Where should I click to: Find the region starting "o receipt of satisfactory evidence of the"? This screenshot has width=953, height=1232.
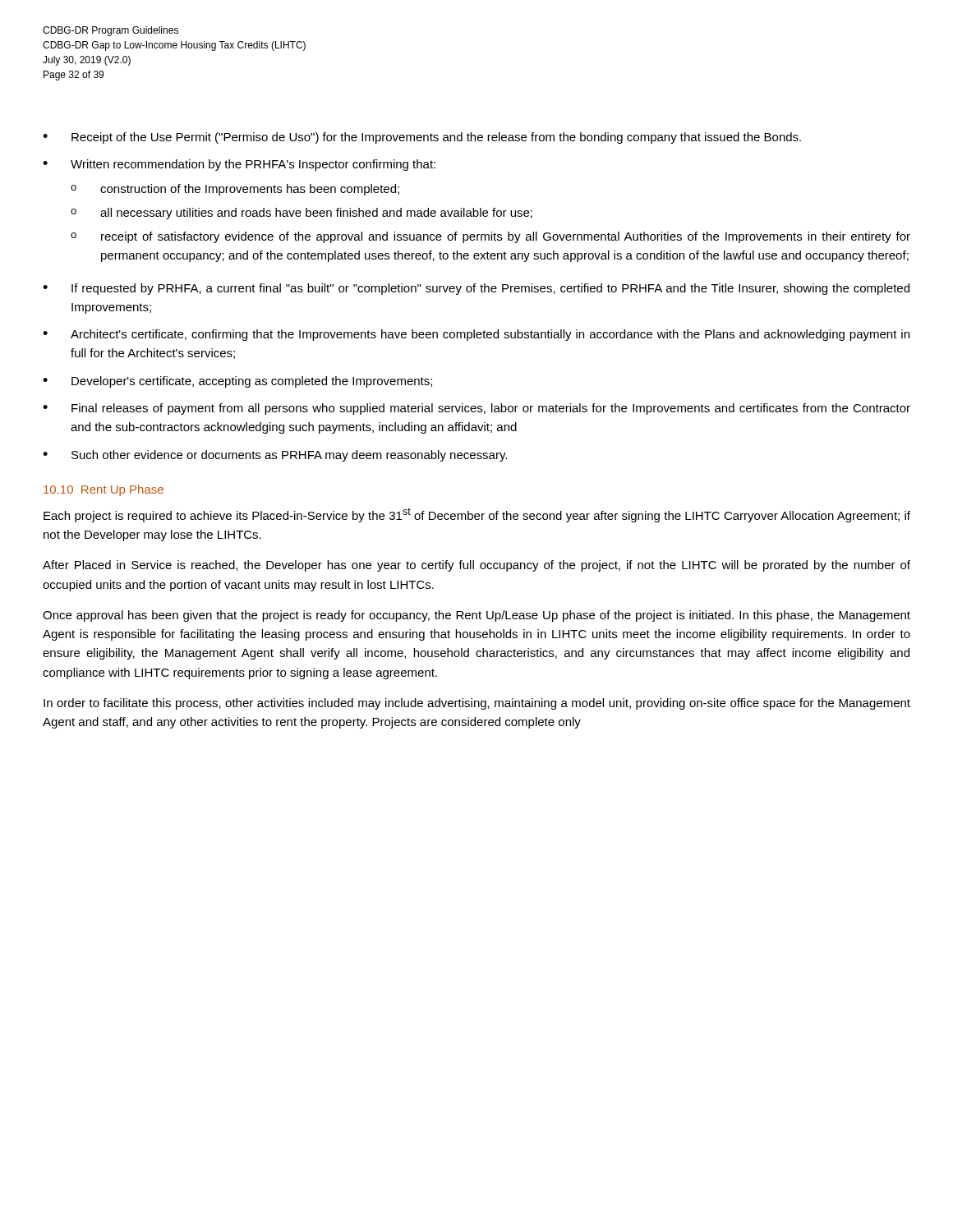click(490, 246)
